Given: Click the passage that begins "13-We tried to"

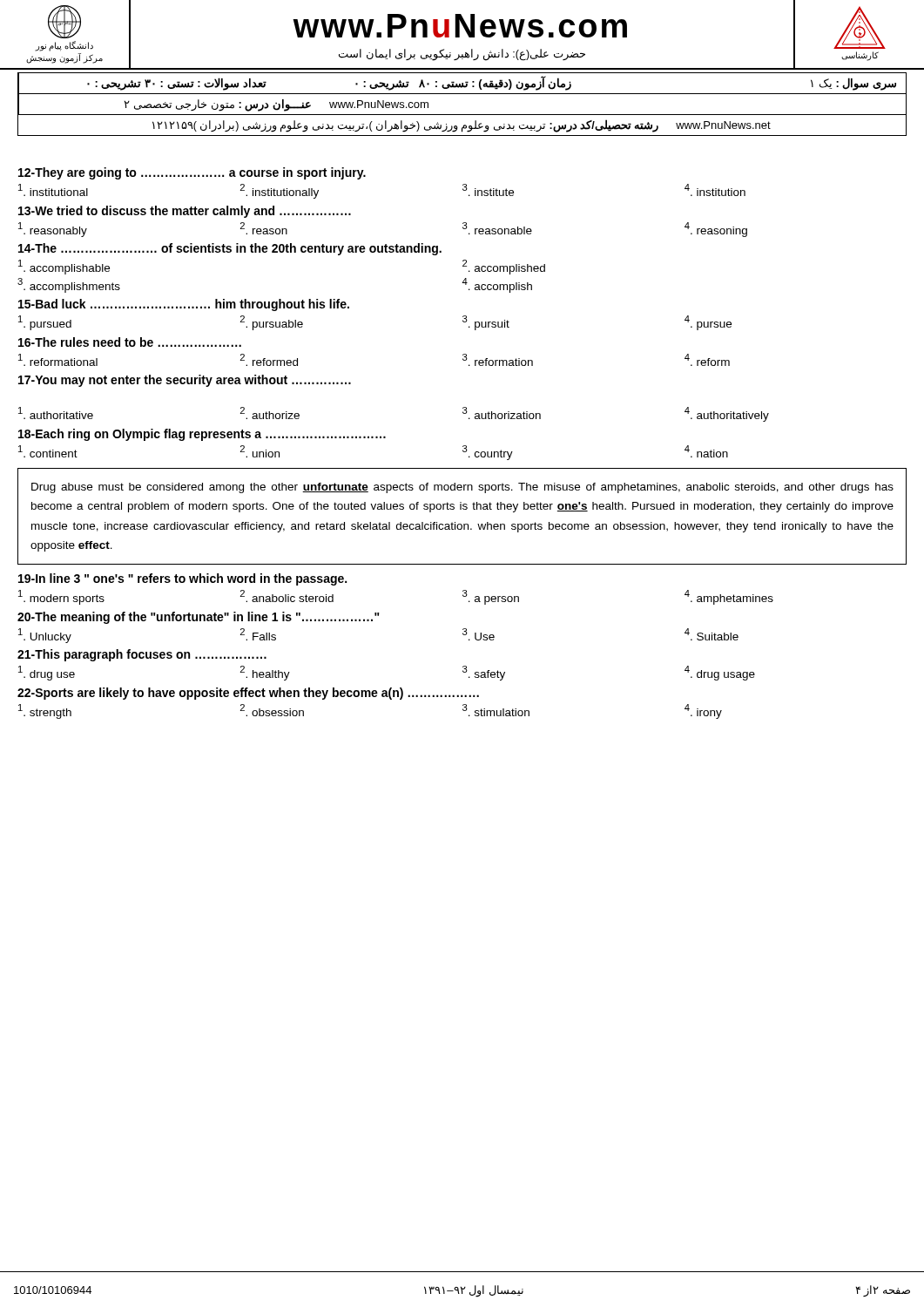Looking at the screenshot, I should coord(462,220).
